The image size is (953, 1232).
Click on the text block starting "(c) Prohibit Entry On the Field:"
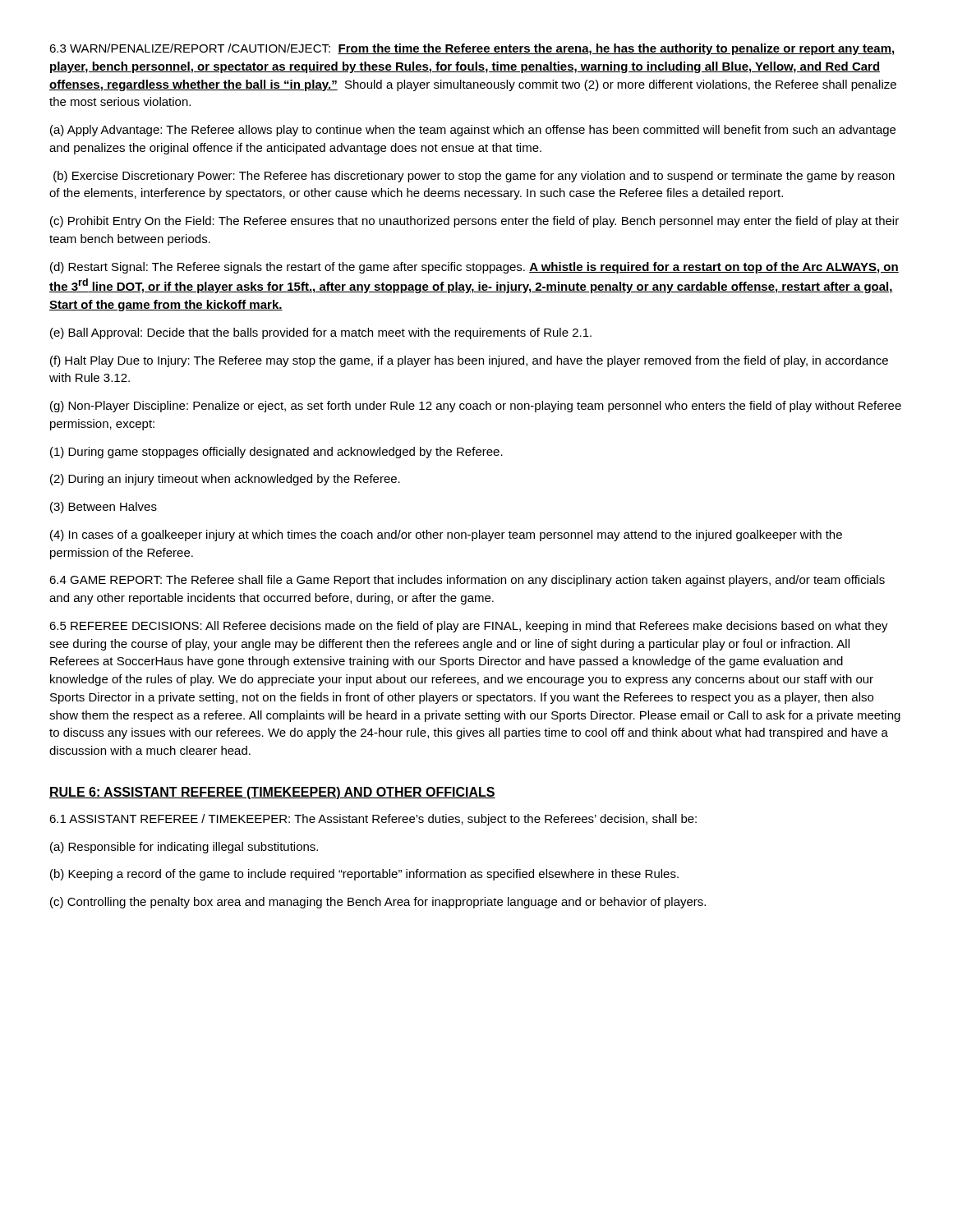point(474,229)
